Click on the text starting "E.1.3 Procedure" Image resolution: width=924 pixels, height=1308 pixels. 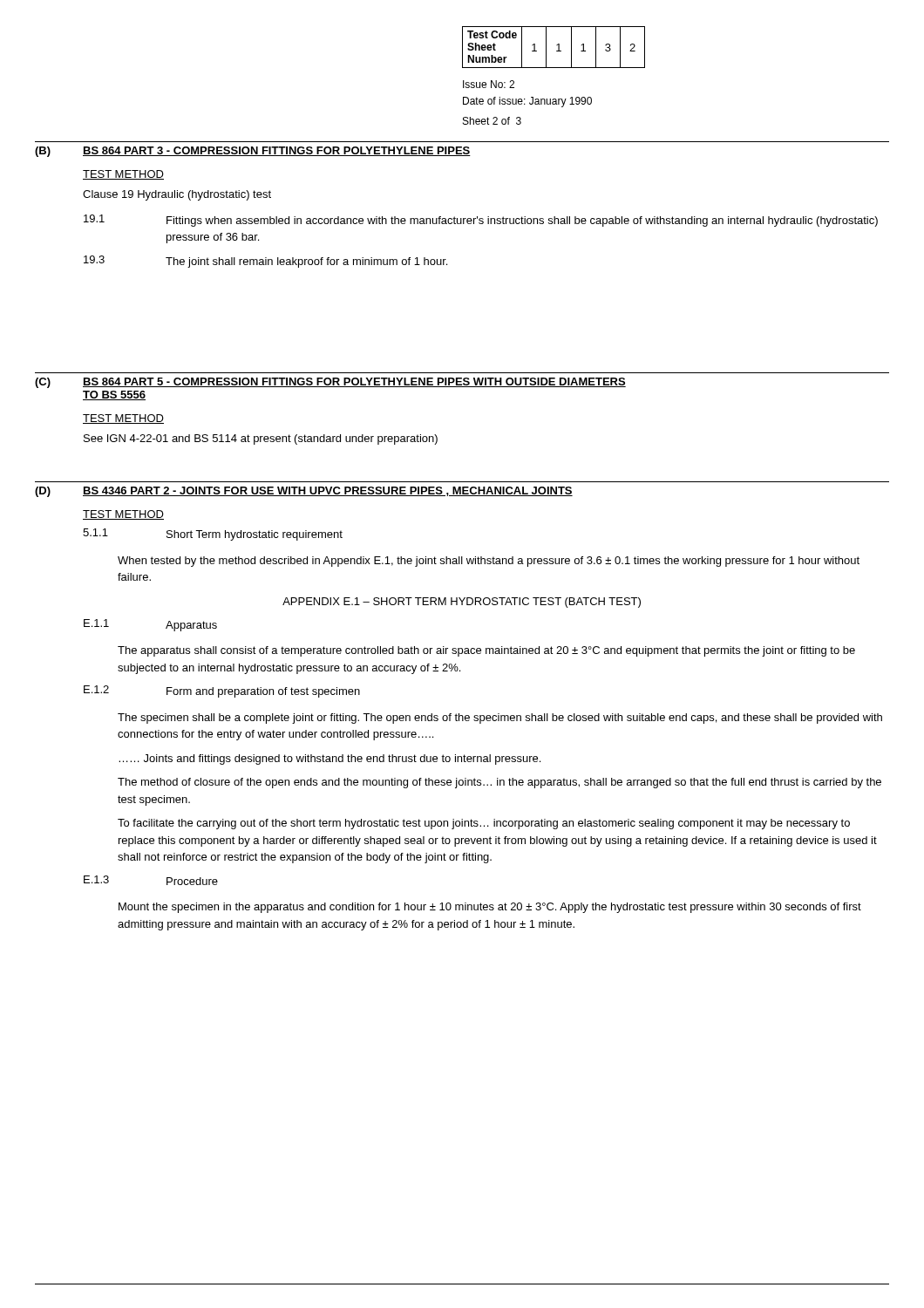96,880
